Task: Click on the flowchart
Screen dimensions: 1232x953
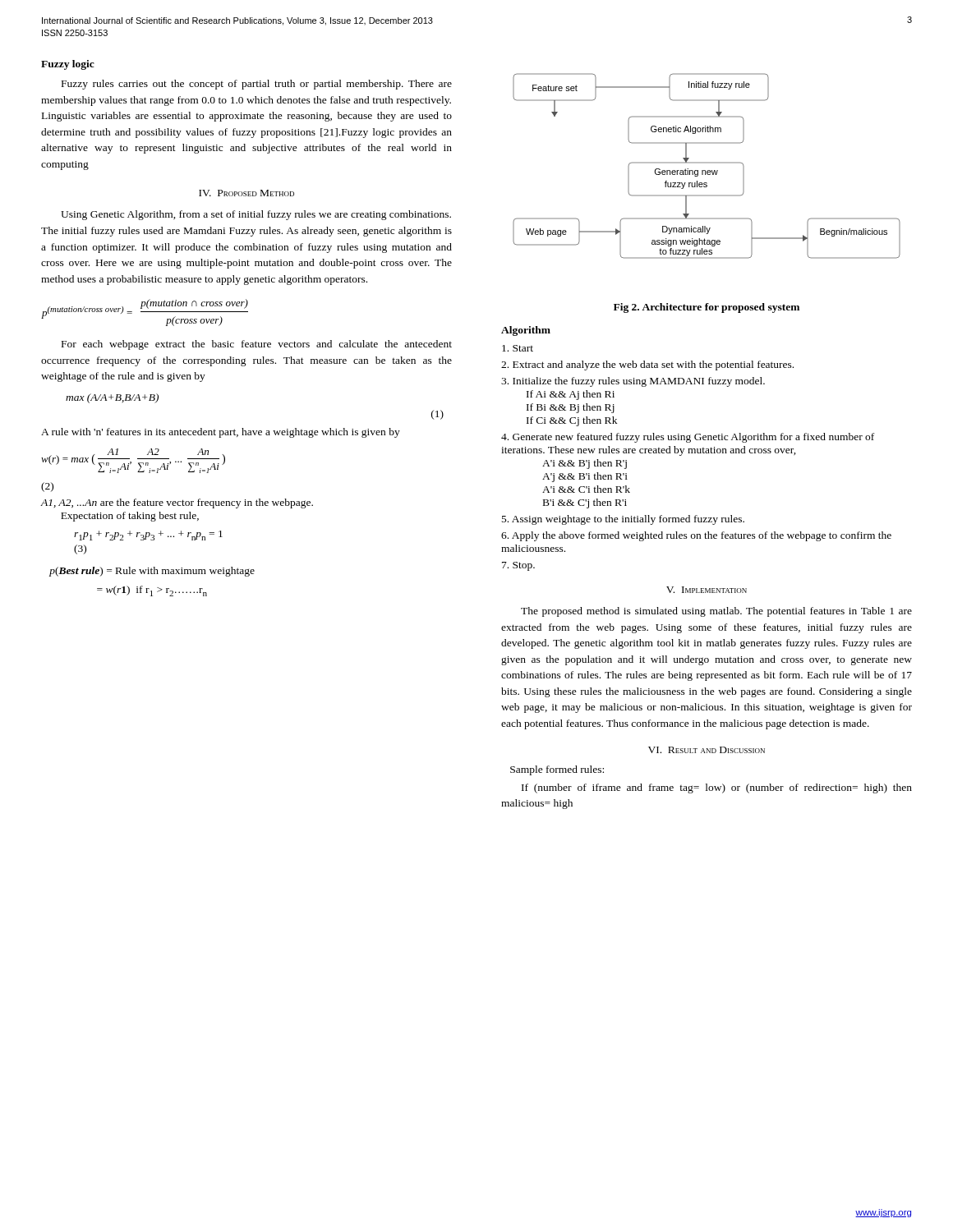Action: tap(707, 177)
